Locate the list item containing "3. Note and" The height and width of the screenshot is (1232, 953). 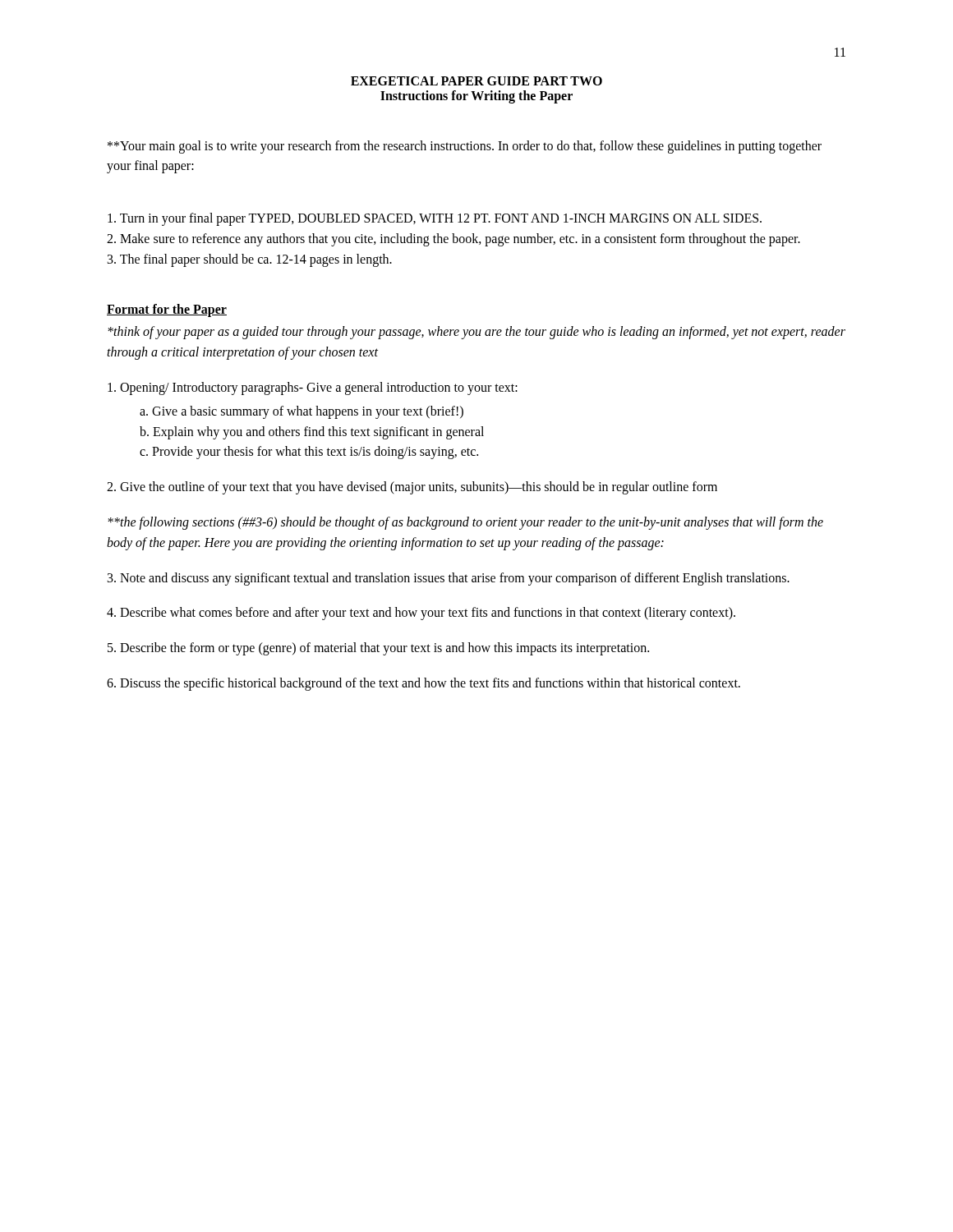[x=448, y=577]
